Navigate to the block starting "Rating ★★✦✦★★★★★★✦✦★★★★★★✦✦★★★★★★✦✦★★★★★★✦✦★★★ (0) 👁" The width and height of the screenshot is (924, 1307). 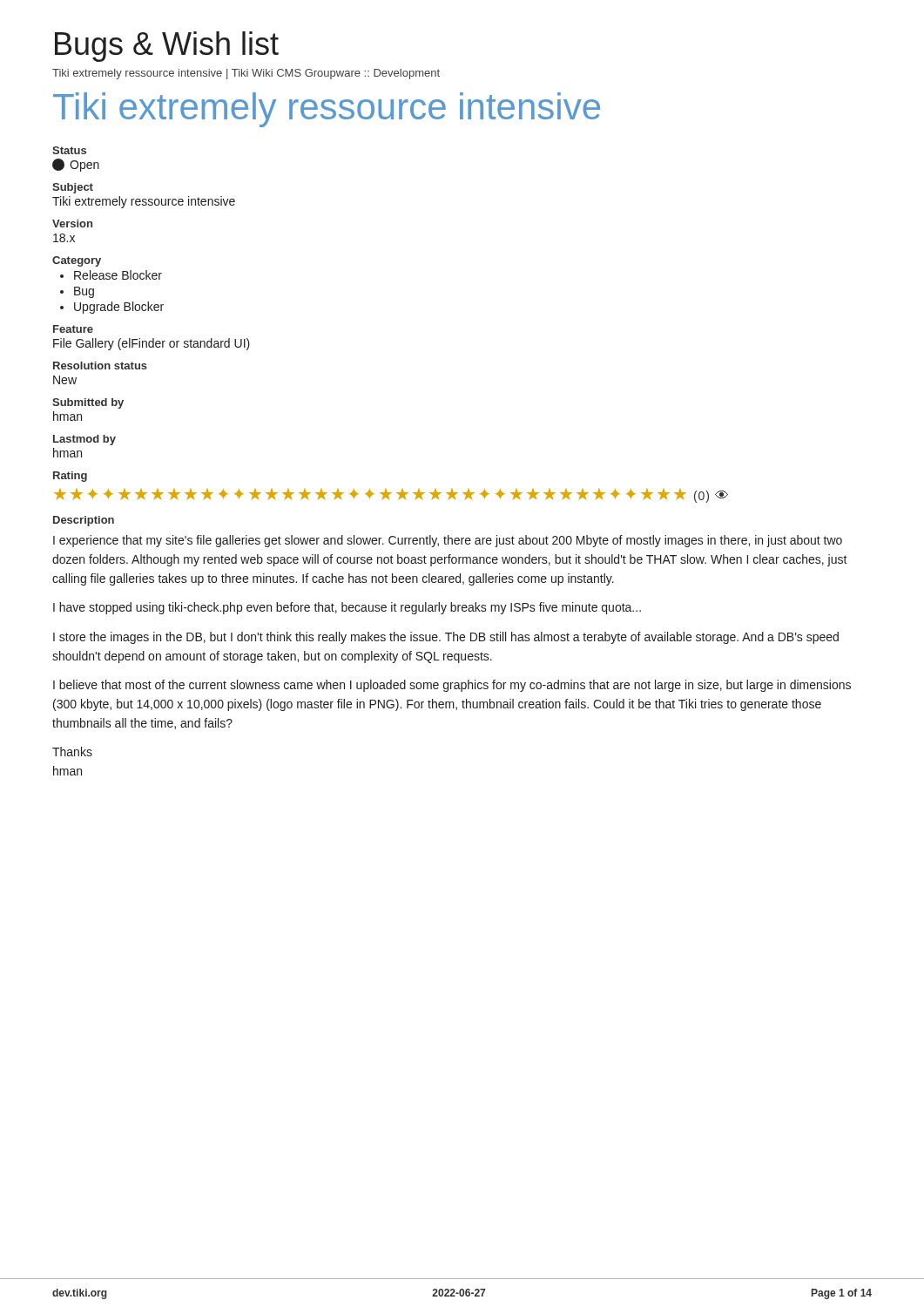tap(462, 487)
